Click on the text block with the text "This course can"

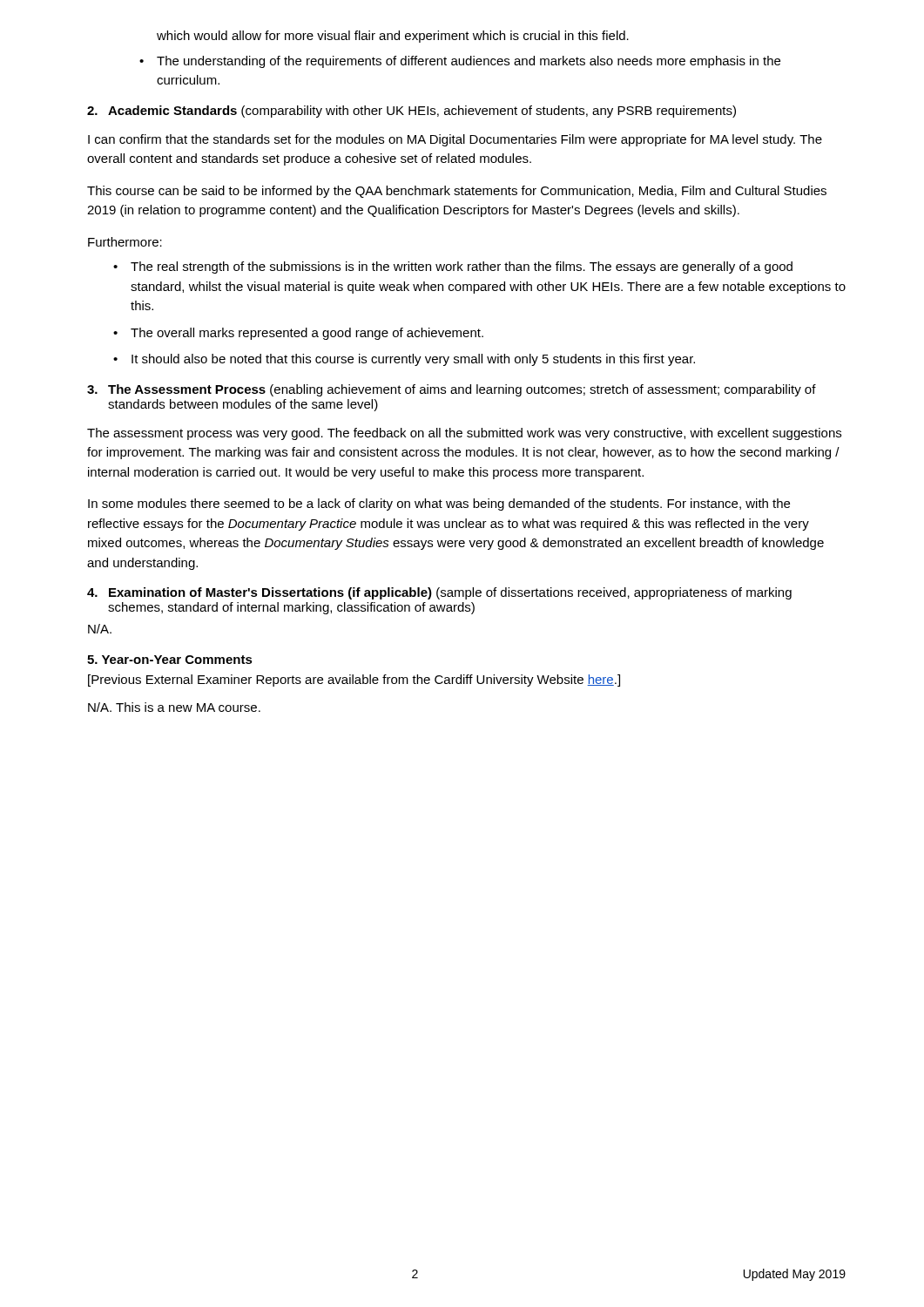(457, 200)
